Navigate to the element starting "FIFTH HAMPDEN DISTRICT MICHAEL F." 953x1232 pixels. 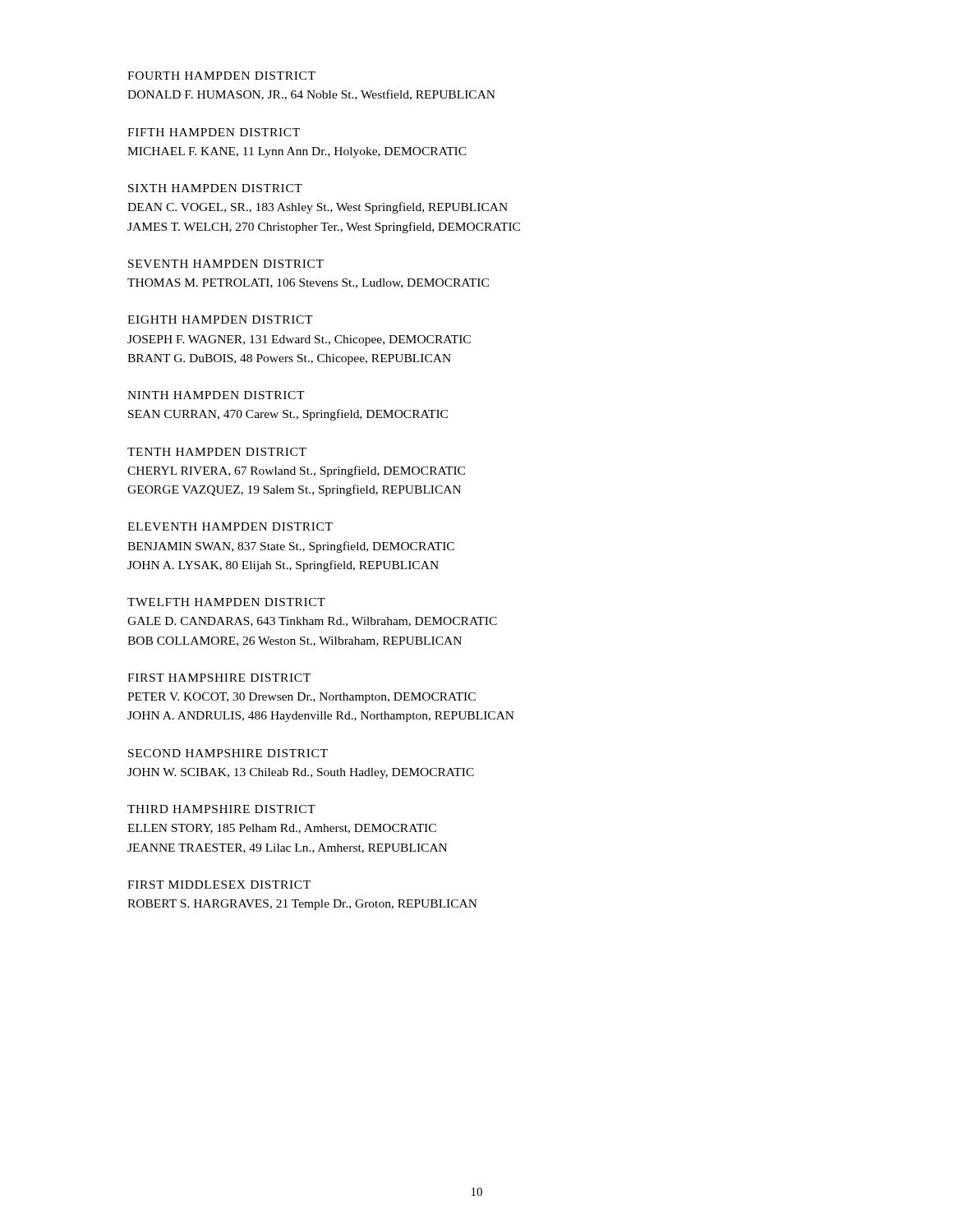(214, 132)
